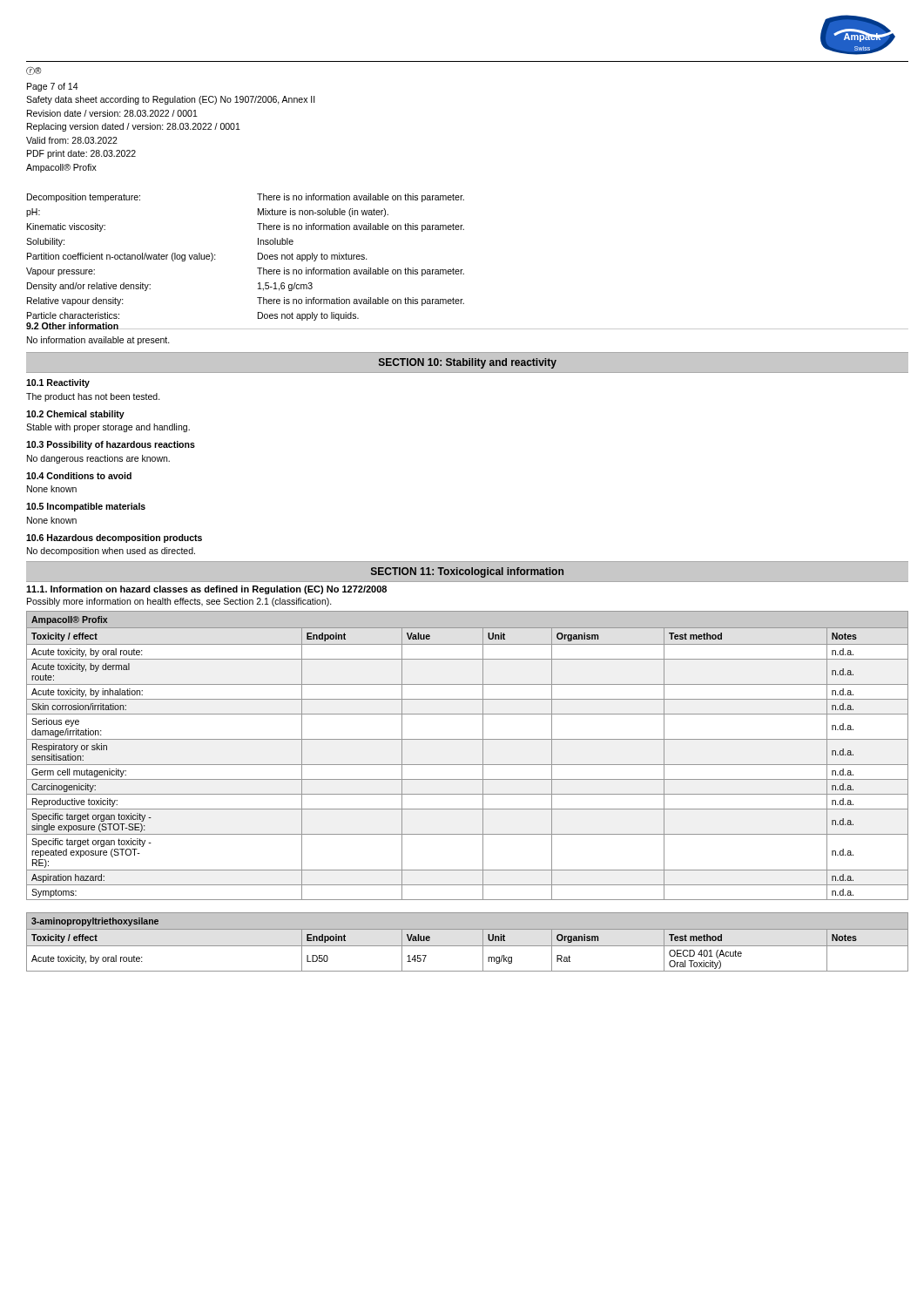924x1307 pixels.
Task: Point to the block starting "10.3 Possibility of hazardous reactions"
Action: (x=111, y=444)
